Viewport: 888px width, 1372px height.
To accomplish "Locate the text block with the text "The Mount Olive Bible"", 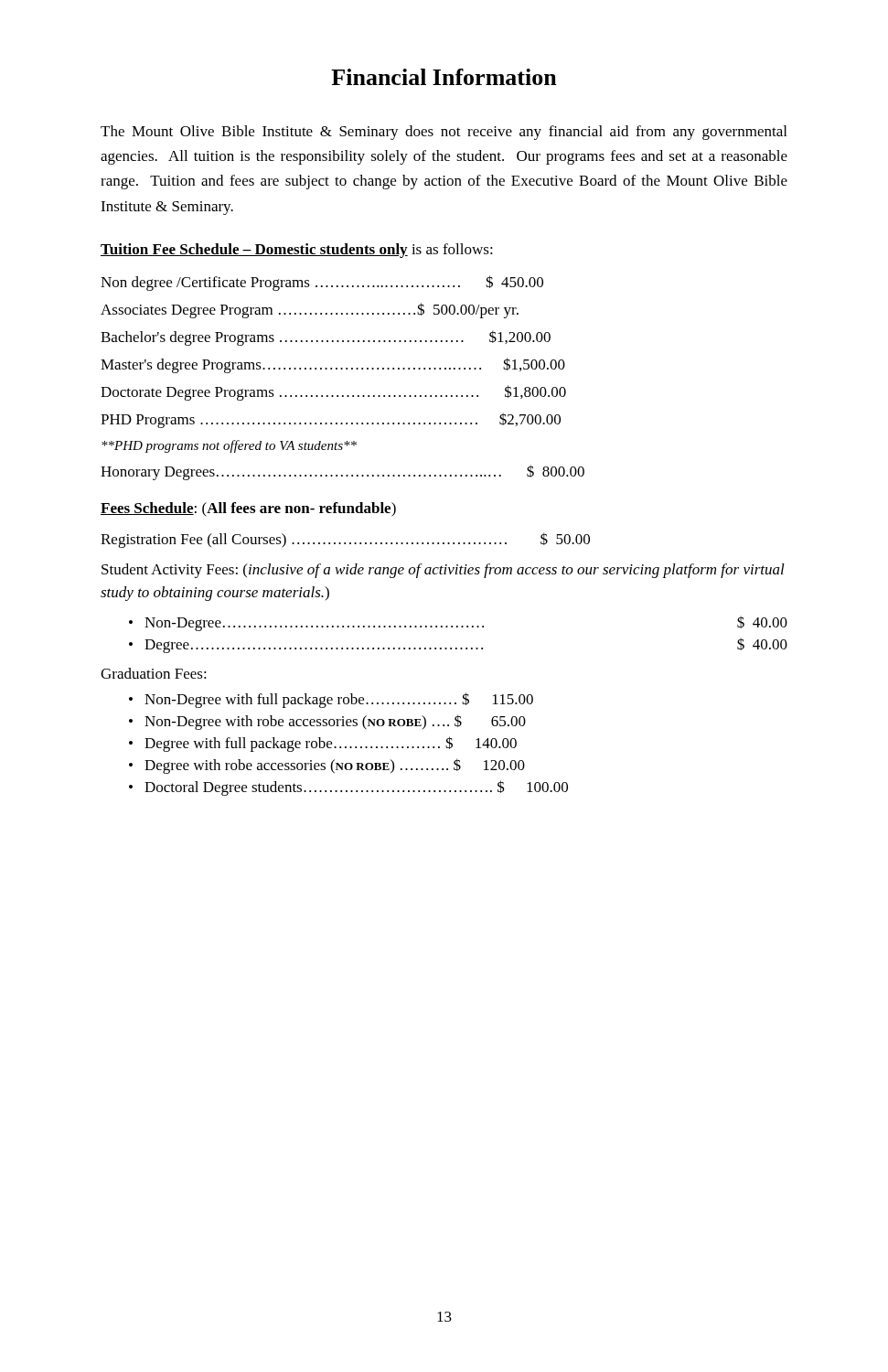I will coord(444,169).
